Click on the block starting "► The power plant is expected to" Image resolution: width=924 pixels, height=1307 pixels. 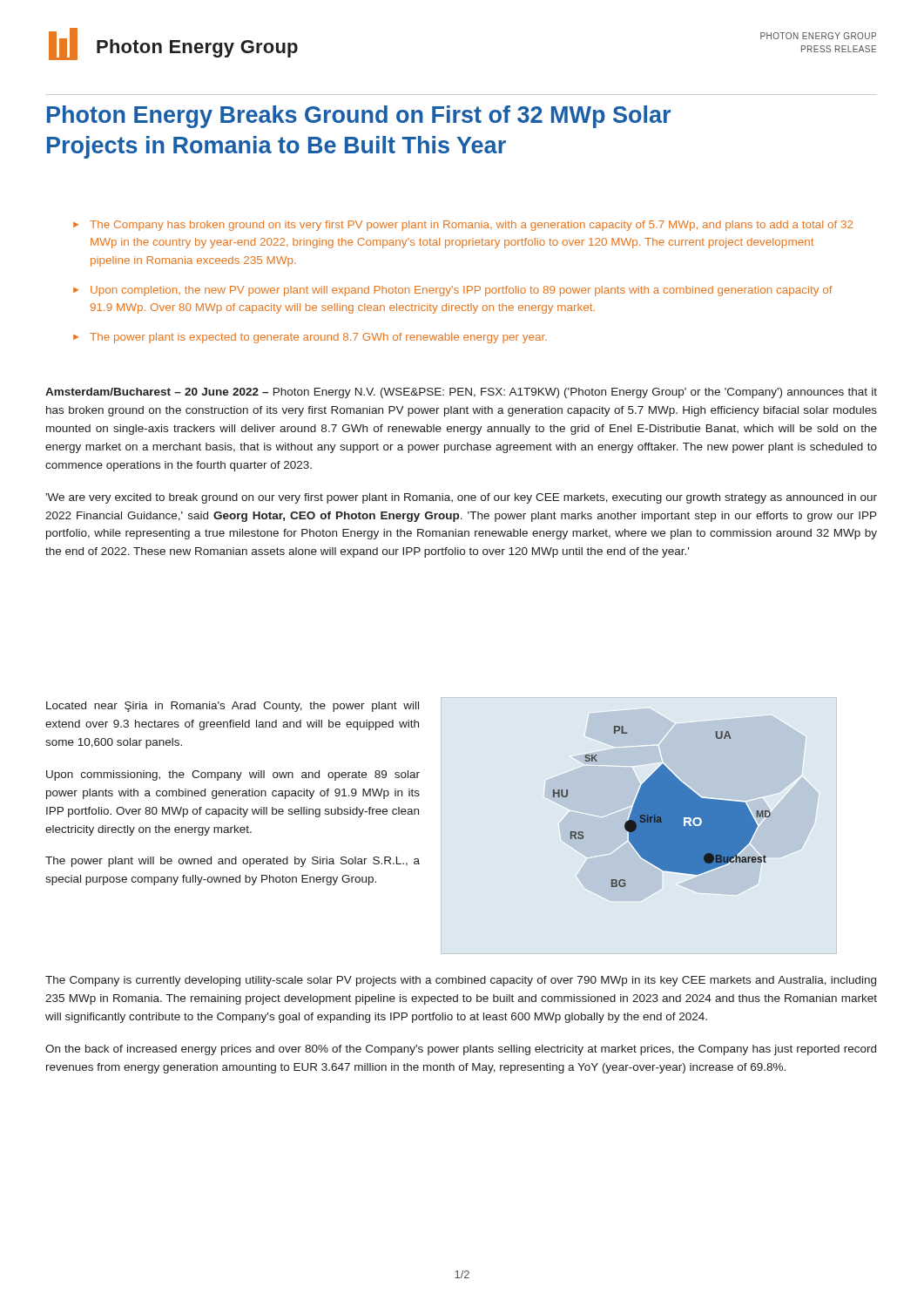point(459,338)
